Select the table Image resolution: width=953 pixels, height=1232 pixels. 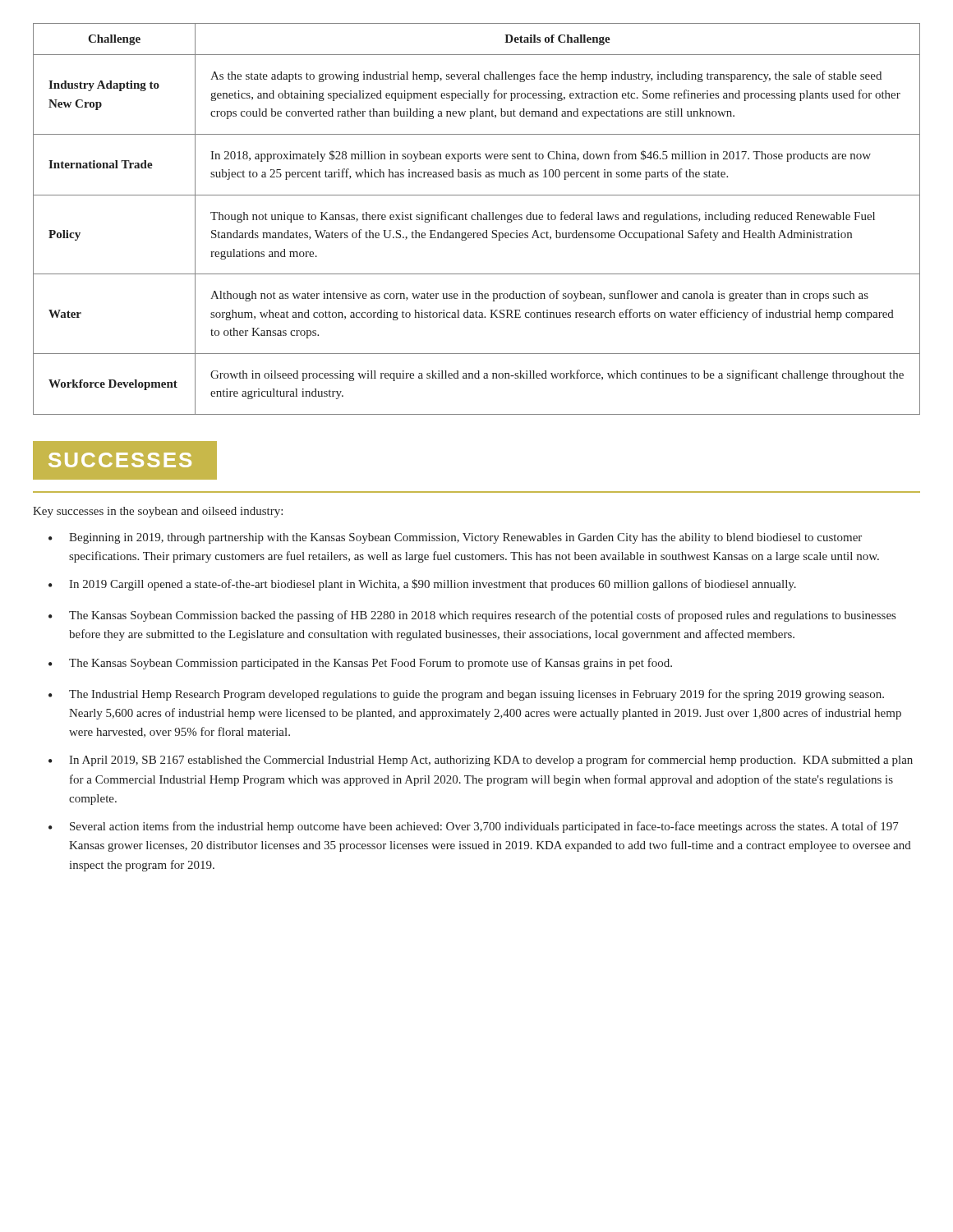pos(476,219)
